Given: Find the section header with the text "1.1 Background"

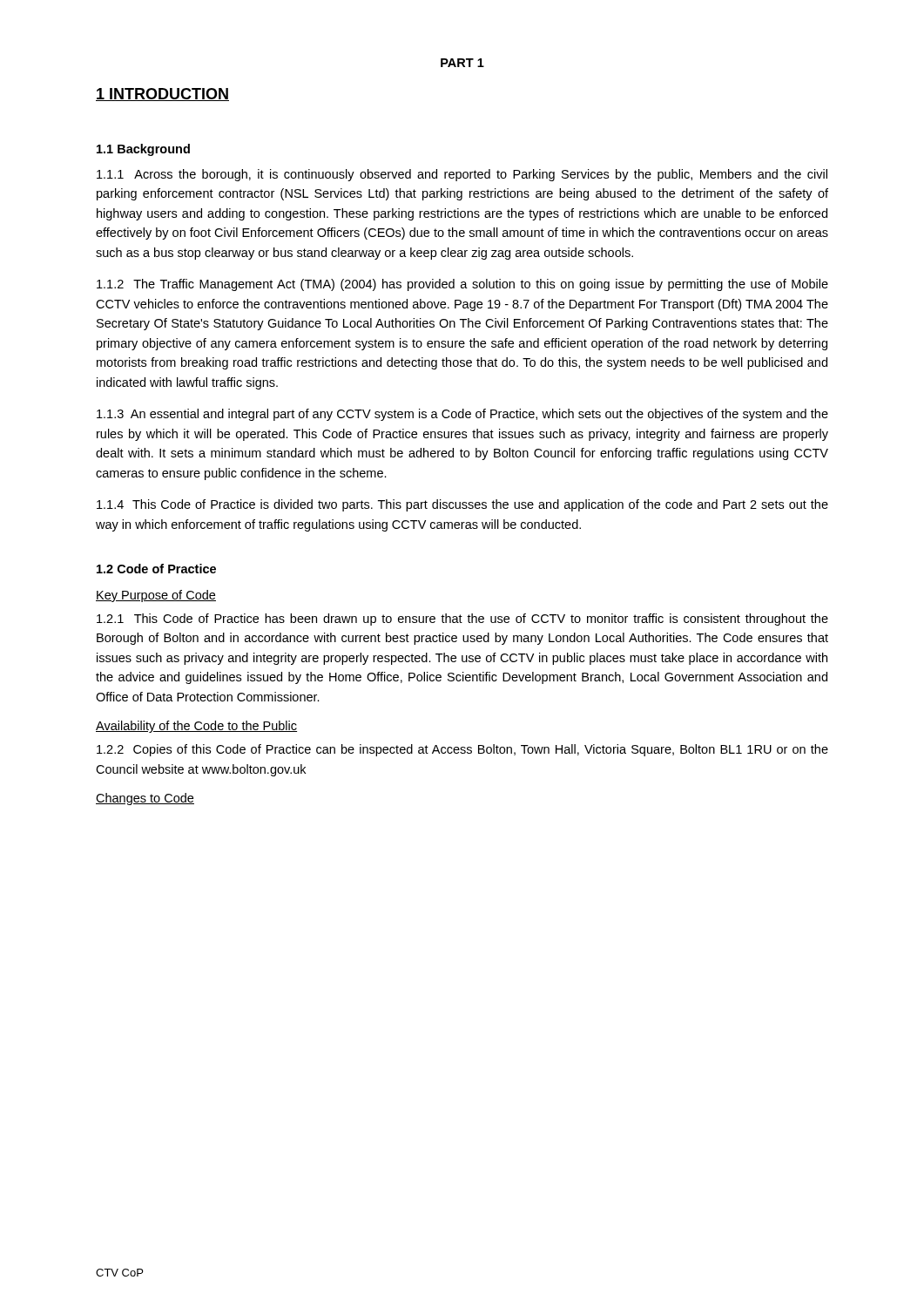Looking at the screenshot, I should [143, 149].
